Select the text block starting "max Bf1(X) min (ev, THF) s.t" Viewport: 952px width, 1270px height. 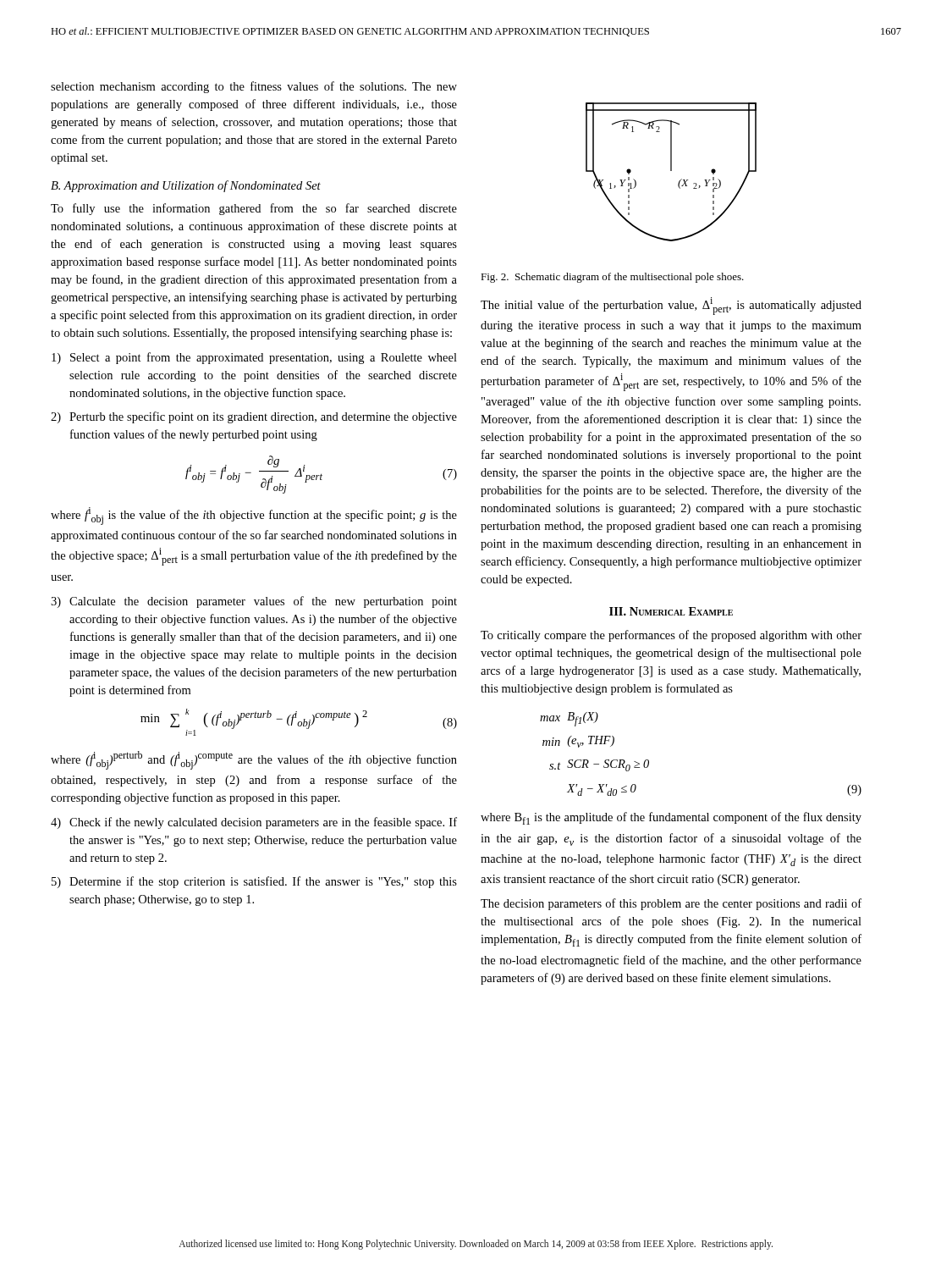(x=569, y=719)
